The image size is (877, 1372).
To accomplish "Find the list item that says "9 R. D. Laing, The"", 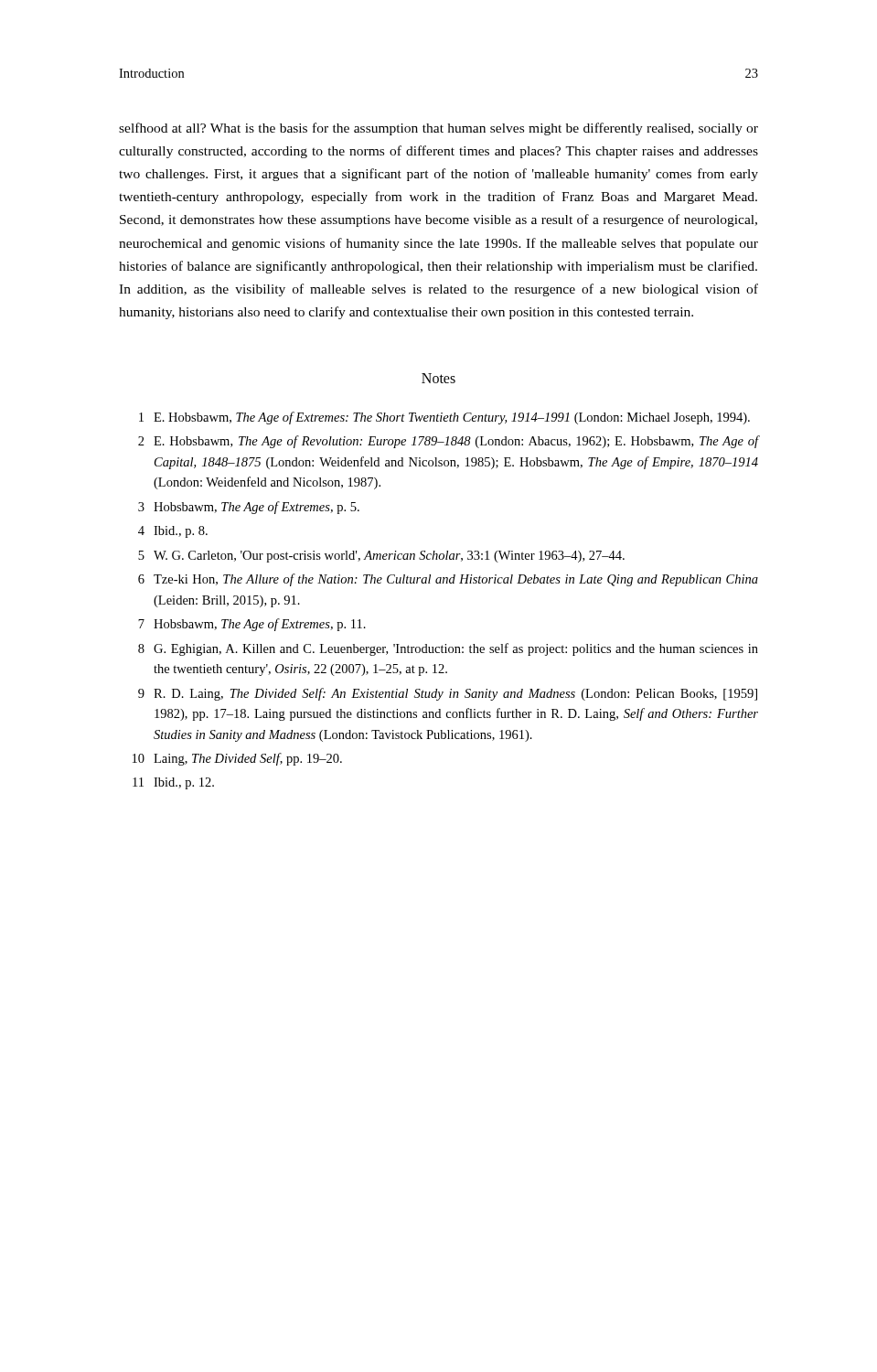I will point(438,714).
